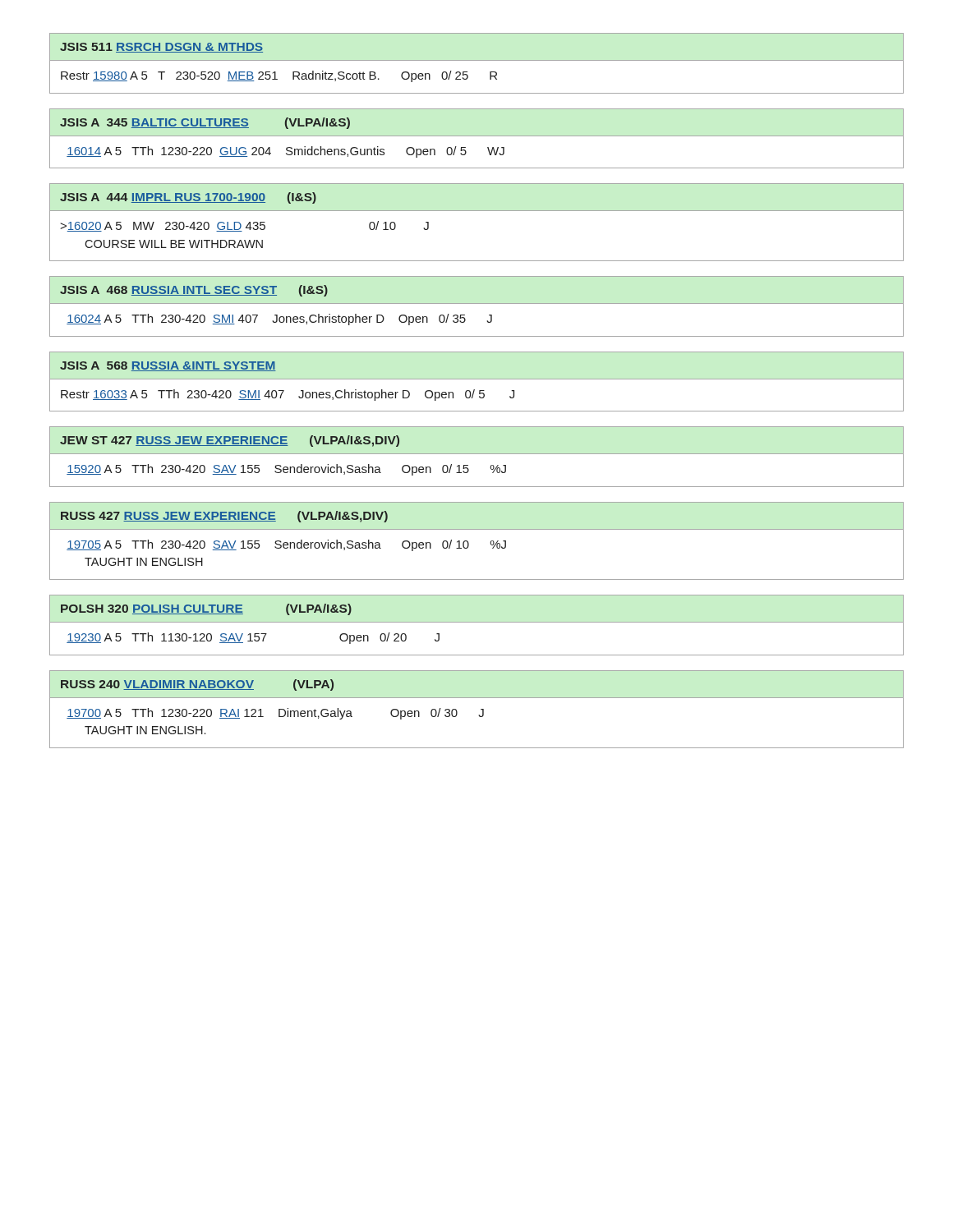The width and height of the screenshot is (953, 1232).
Task: Navigate to the region starting "JSIS 511 RSRCH DSGN"
Action: (x=476, y=63)
